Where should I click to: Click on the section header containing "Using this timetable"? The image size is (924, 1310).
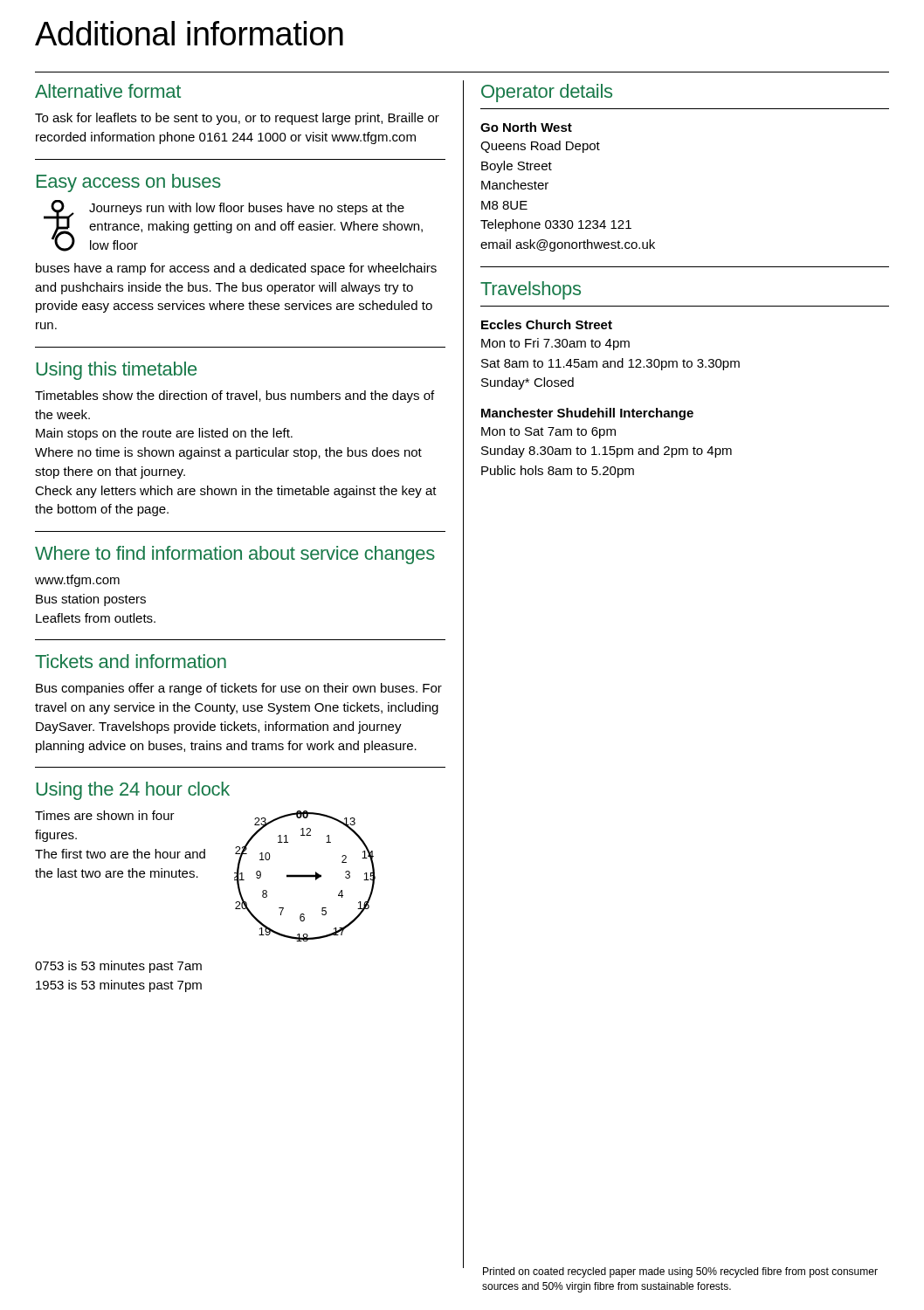pyautogui.click(x=116, y=371)
